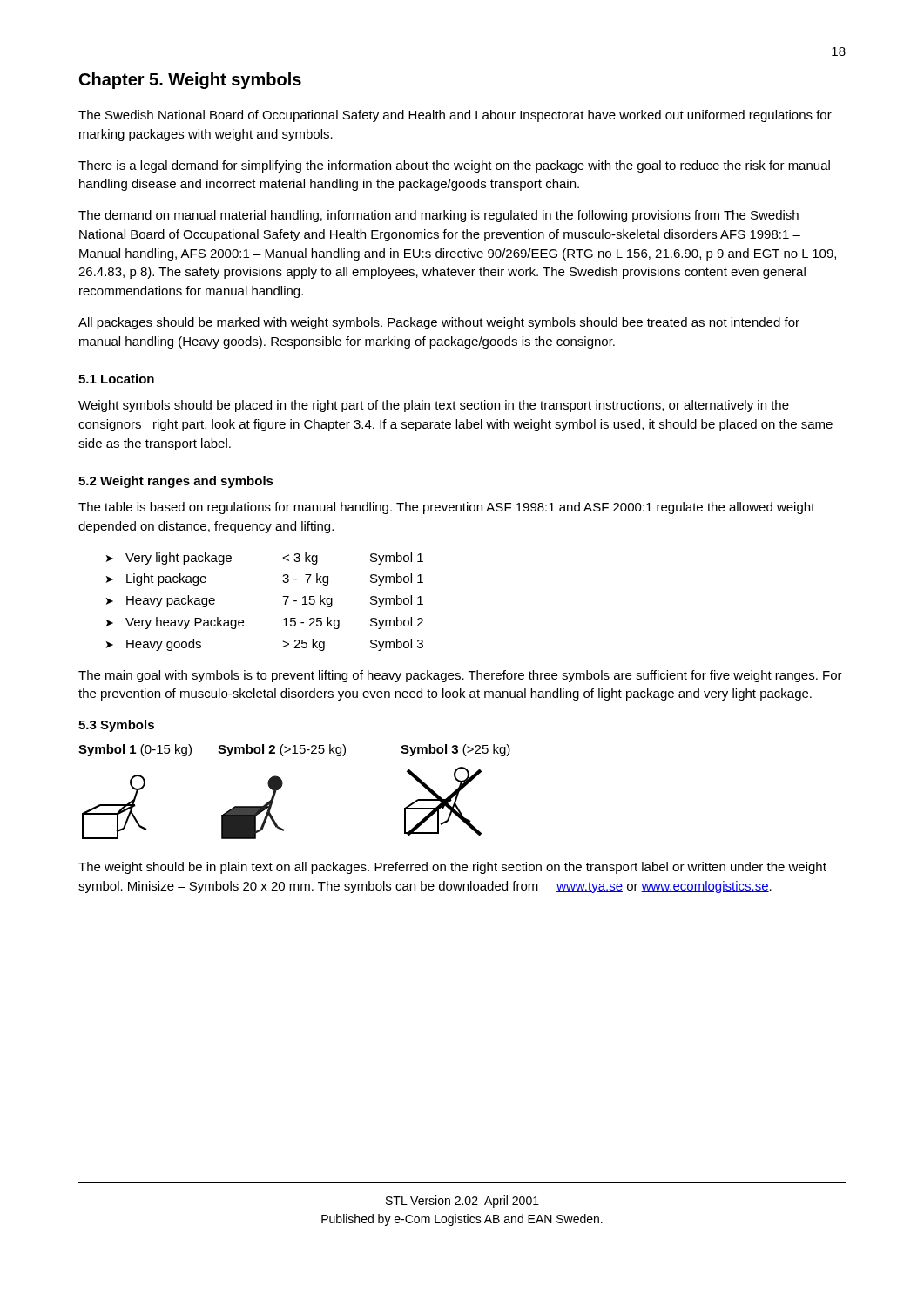Select the block starting "5.2 Weight ranges and"
924x1307 pixels.
pos(176,482)
